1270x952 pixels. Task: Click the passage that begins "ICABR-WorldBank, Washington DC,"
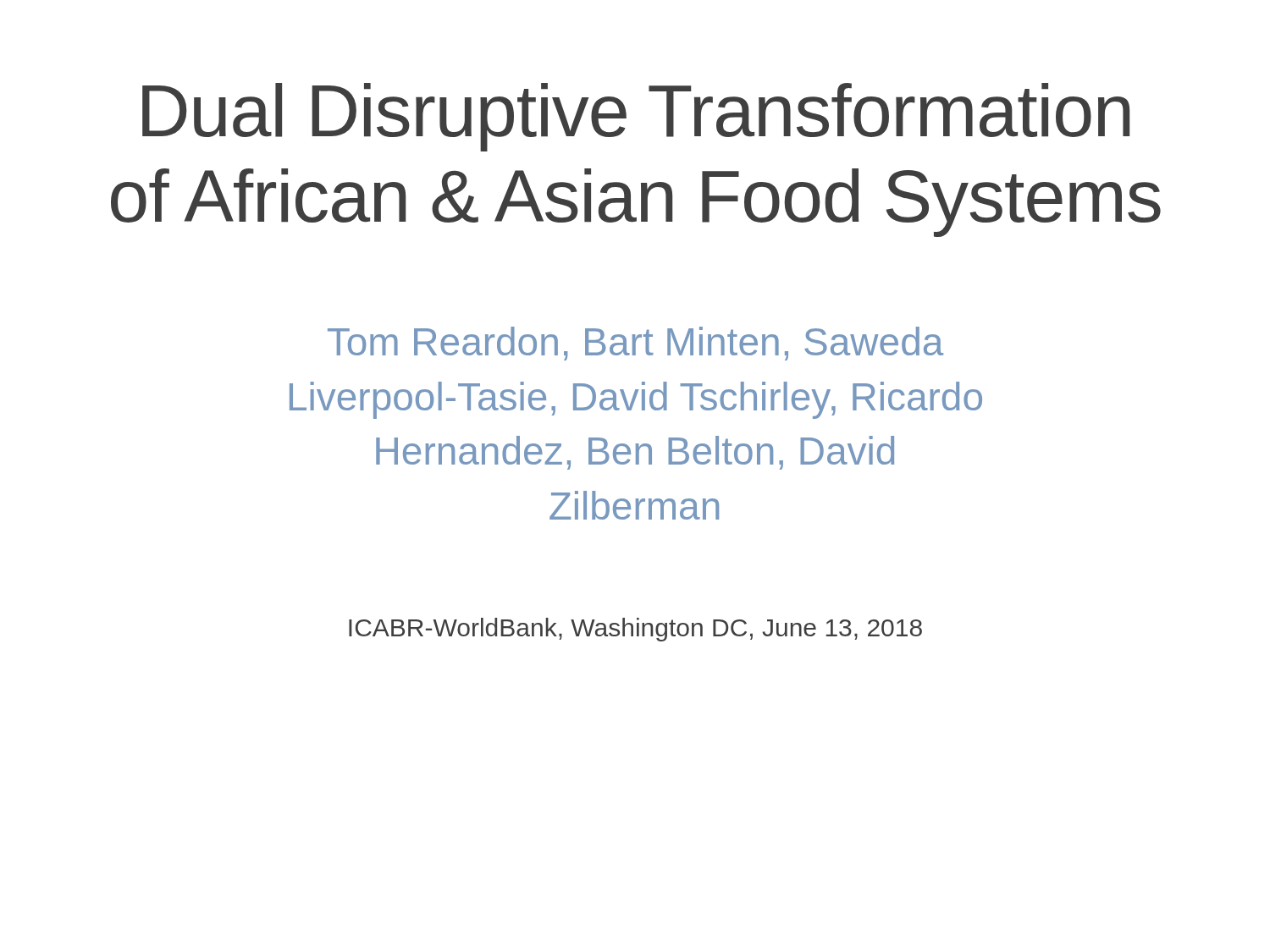tap(635, 627)
